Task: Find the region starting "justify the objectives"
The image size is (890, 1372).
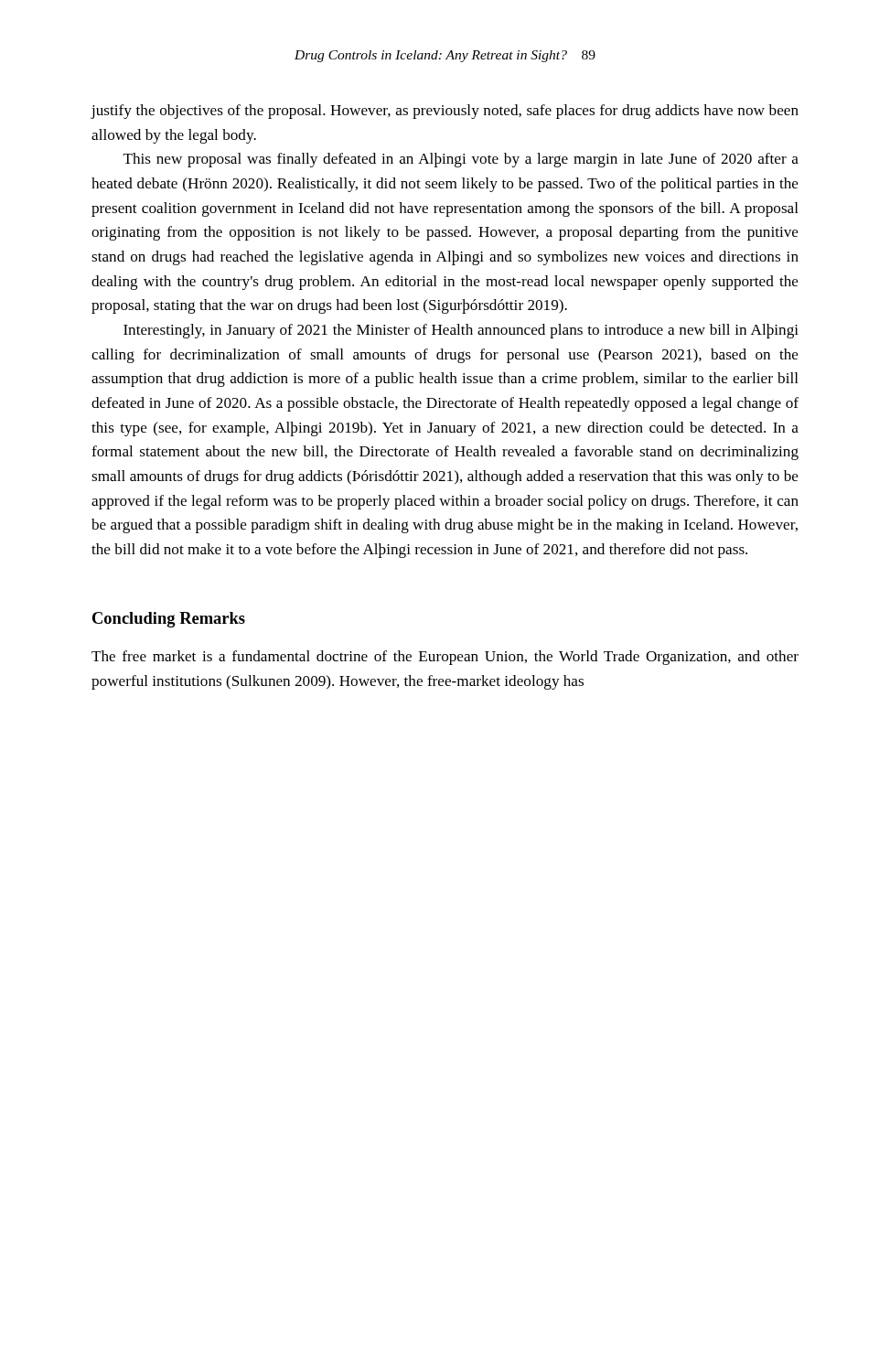Action: point(445,330)
